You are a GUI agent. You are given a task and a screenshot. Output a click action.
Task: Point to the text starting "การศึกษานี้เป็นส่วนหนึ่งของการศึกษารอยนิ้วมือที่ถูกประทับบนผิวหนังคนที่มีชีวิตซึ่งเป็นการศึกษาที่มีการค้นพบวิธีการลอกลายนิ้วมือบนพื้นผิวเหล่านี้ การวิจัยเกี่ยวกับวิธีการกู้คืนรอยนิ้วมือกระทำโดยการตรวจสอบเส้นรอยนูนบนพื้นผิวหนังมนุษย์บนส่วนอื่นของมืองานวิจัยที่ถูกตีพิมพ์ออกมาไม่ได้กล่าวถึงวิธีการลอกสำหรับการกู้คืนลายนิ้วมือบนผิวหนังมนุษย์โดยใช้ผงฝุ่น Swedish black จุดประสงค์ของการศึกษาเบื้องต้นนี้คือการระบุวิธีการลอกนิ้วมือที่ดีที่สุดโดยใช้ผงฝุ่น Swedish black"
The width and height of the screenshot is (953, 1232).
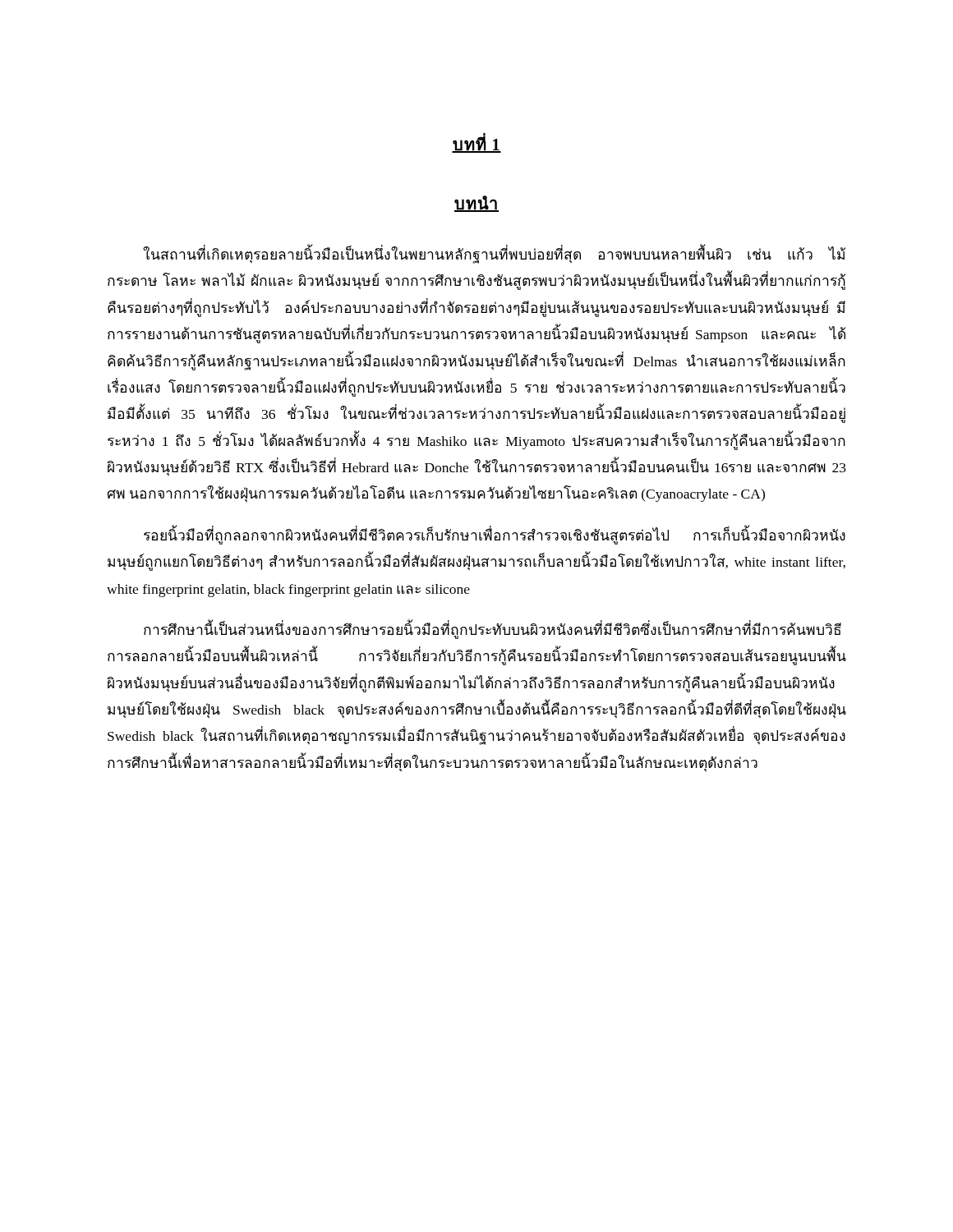tap(476, 696)
